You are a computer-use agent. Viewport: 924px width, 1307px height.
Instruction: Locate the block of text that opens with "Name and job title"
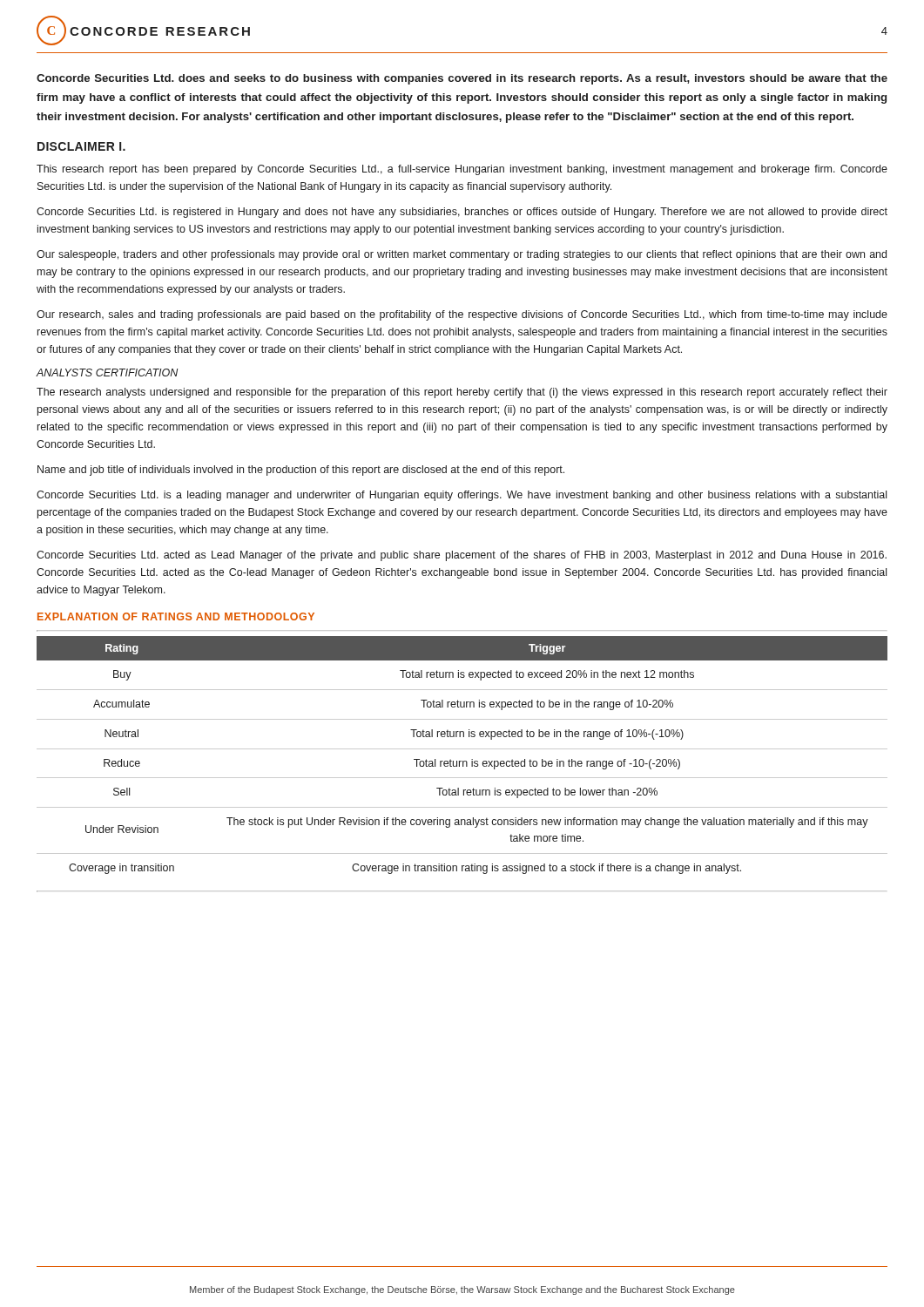pos(301,470)
